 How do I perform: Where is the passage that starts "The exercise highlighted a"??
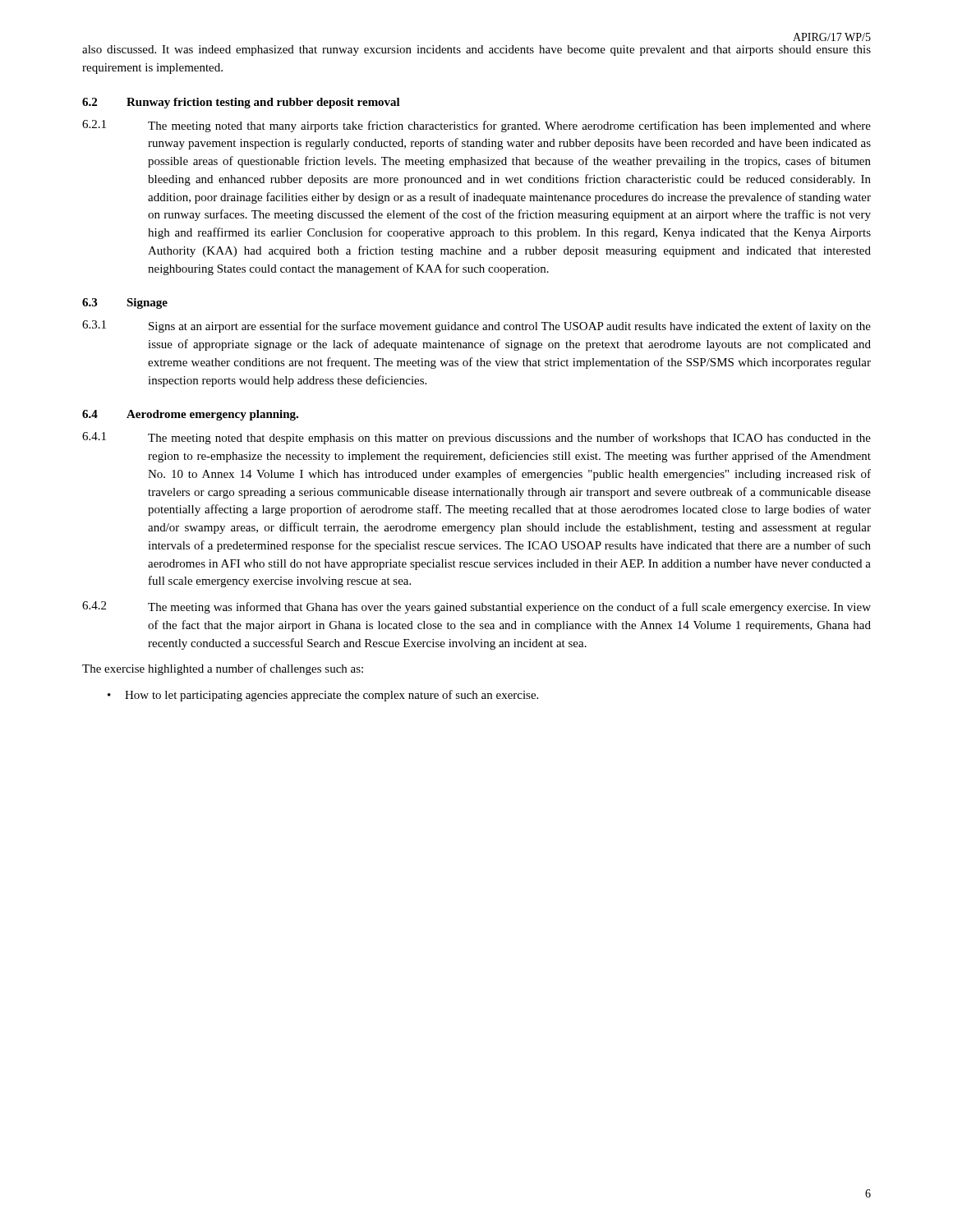pos(223,669)
